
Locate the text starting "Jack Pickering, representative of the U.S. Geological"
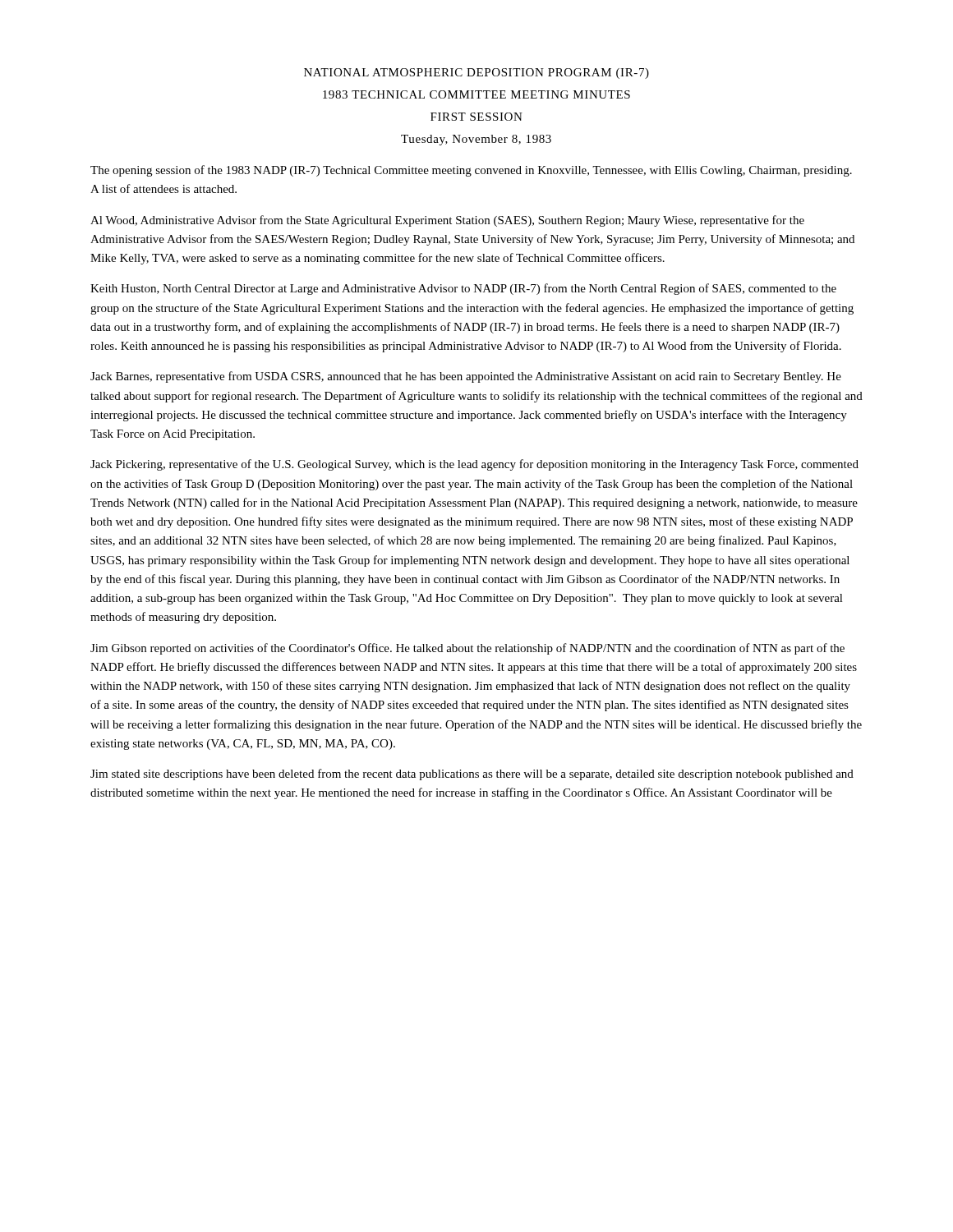coord(474,541)
